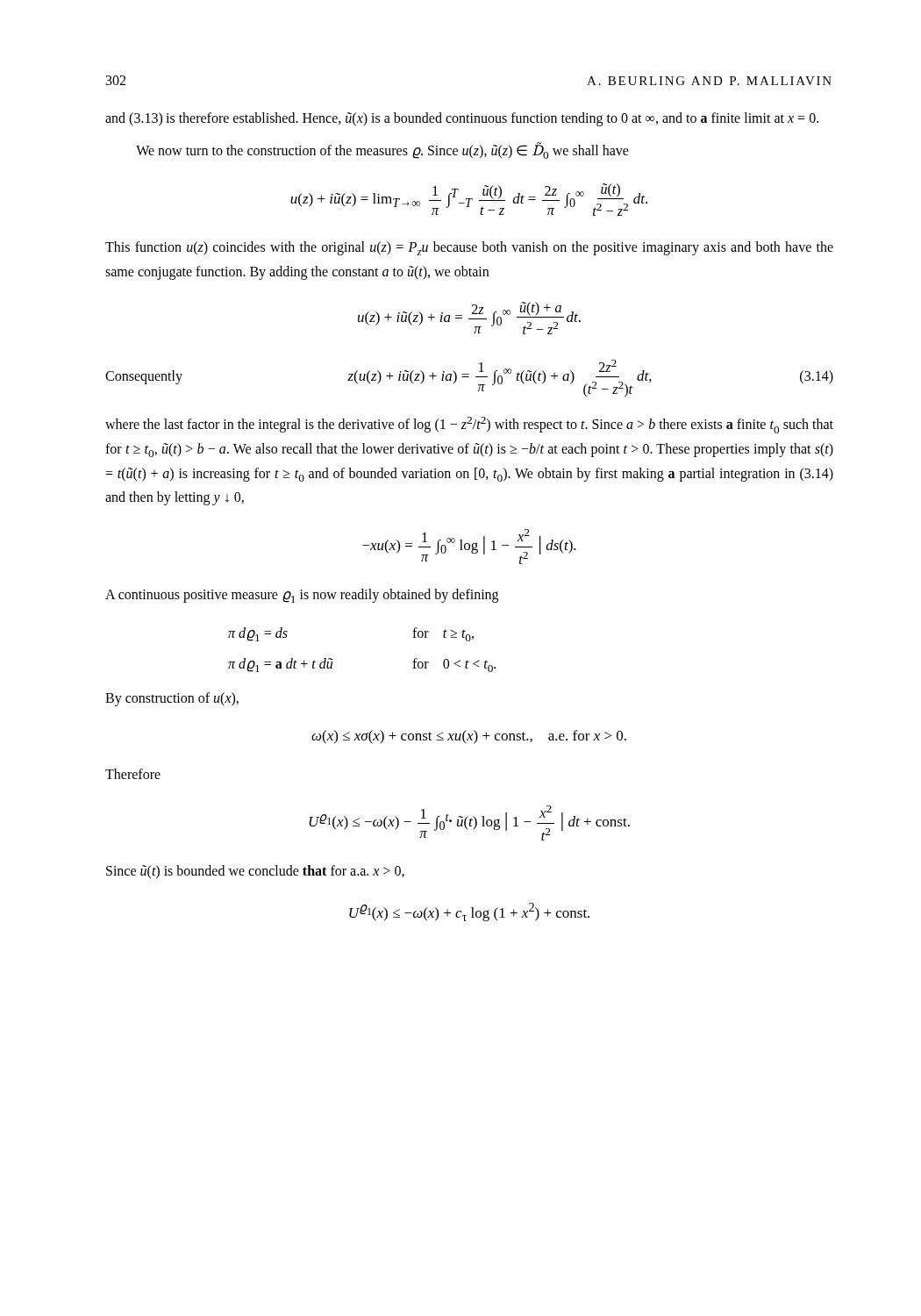Navigate to the text block starting "u(z) + iũ(z) + ia = 2zπ ∫0∞"
The image size is (921, 1316).
[469, 319]
